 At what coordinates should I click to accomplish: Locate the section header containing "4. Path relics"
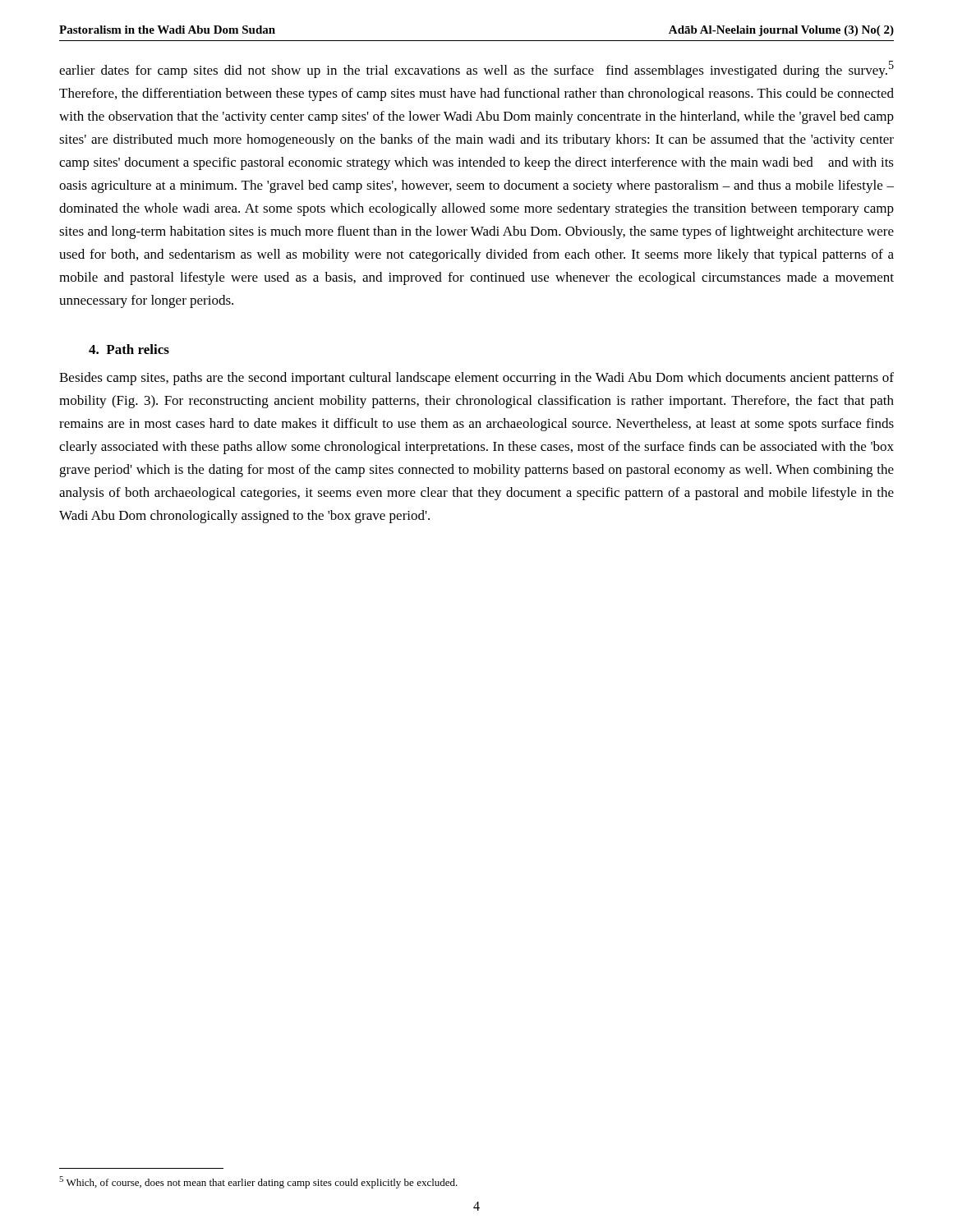pyautogui.click(x=129, y=350)
